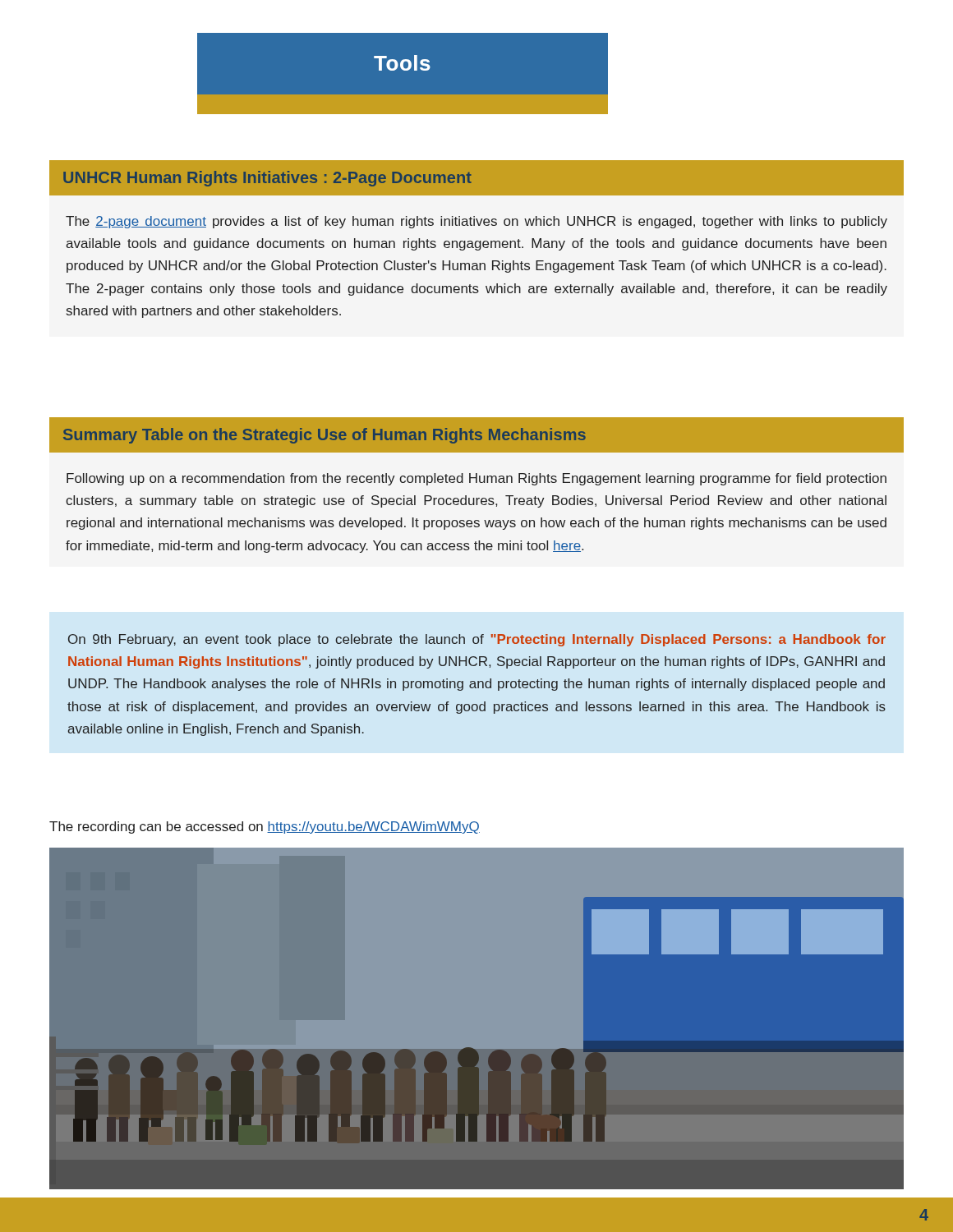953x1232 pixels.
Task: Point to the block beginning "Following up on a recommendation from the recently"
Action: pyautogui.click(x=476, y=512)
